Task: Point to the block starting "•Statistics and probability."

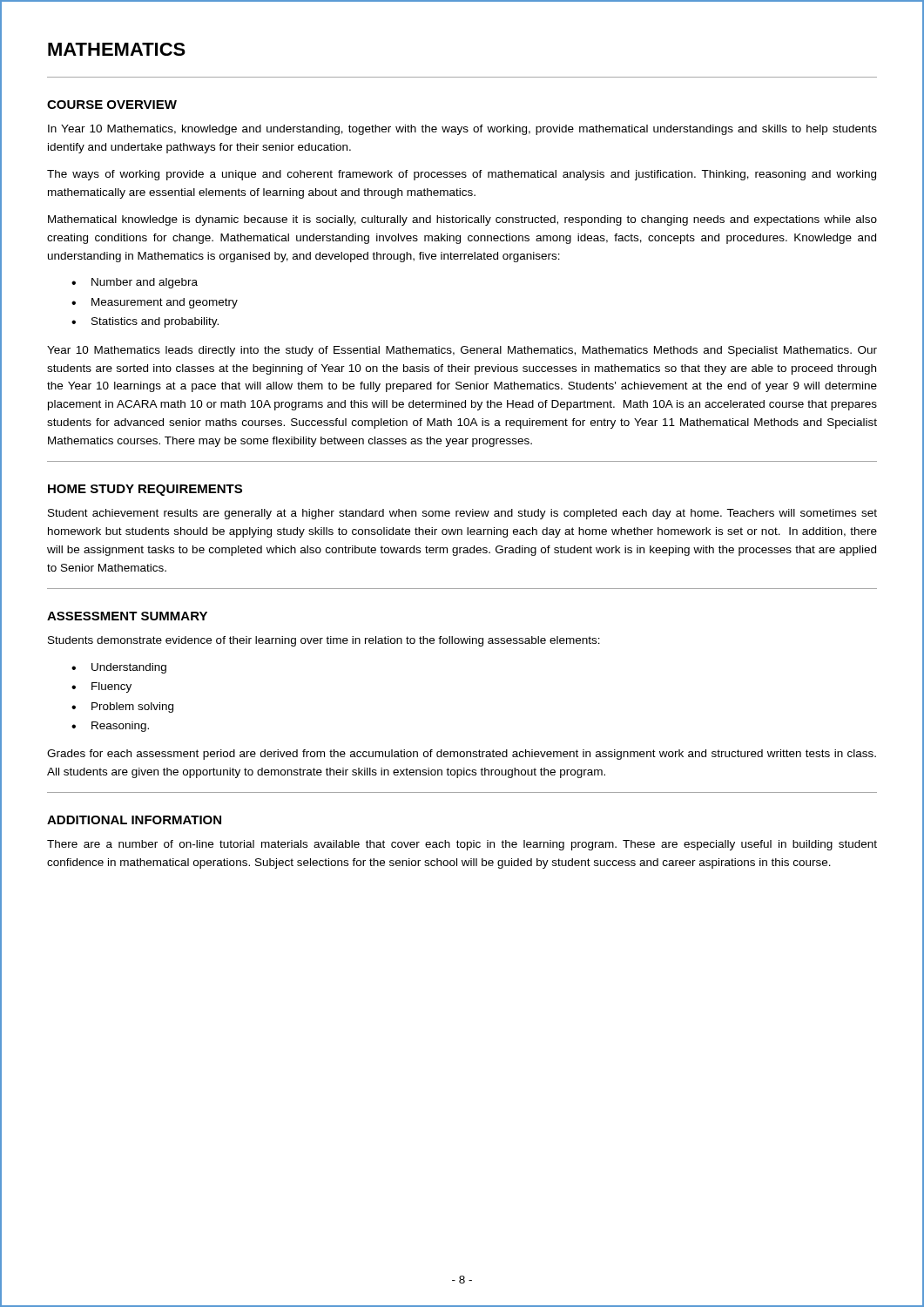Action: click(146, 323)
